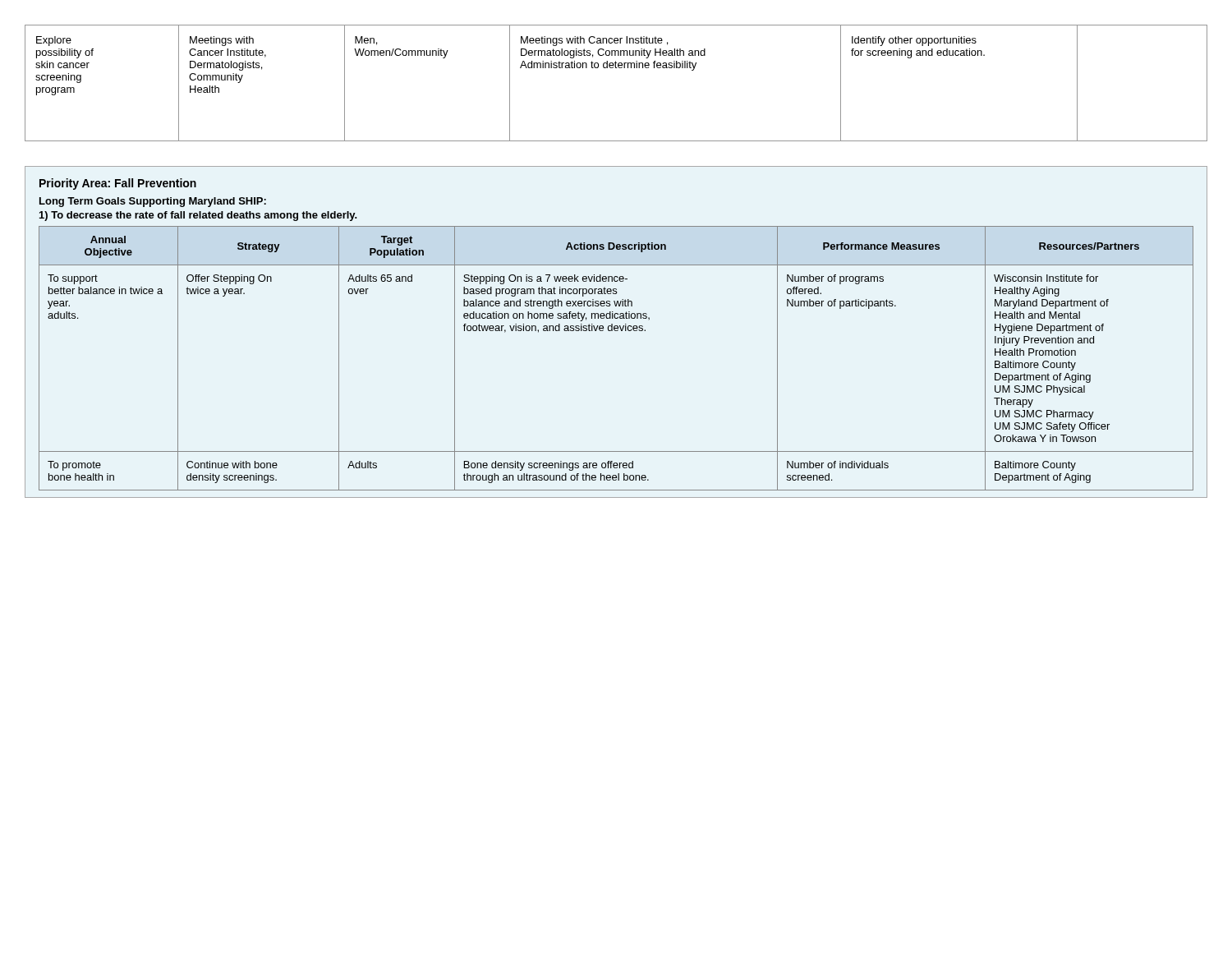Find the passage starting "Priority Area: Fall Prevention Long Term Goals Supporting"
Viewport: 1232px width, 953px height.
[x=616, y=334]
